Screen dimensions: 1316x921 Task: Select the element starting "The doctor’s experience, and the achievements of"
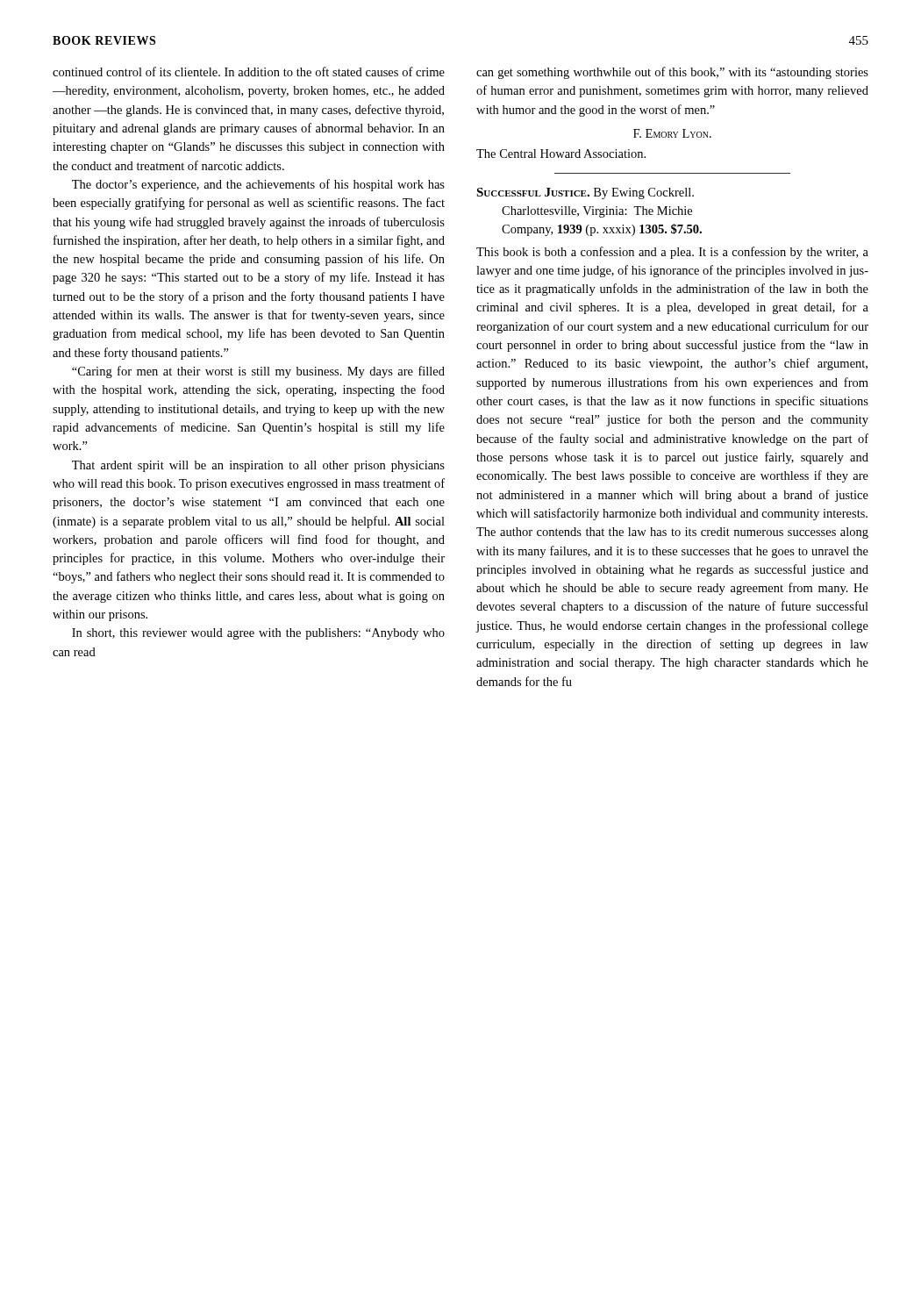tap(249, 269)
